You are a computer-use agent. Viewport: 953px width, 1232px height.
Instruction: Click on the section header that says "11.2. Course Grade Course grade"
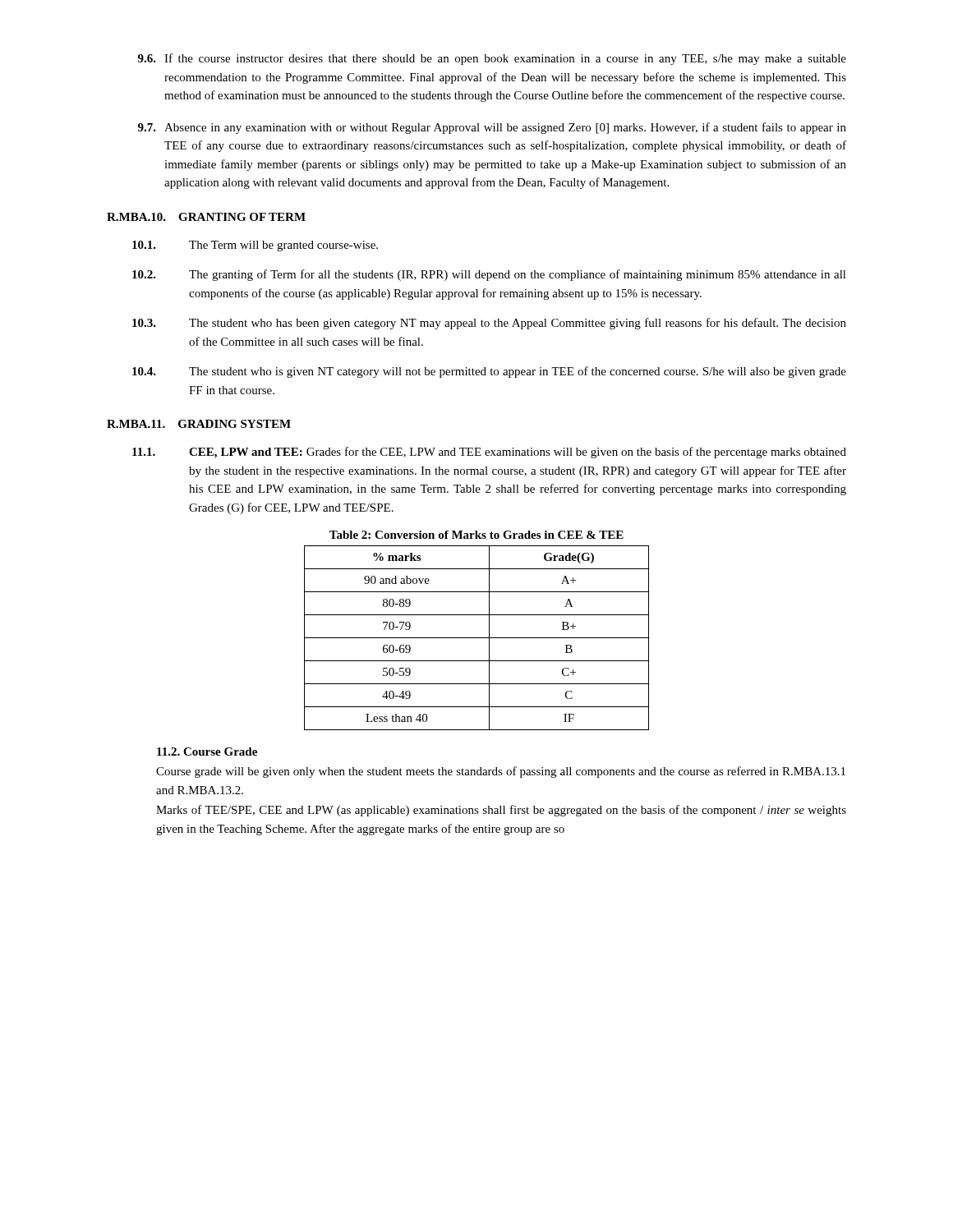point(207,752)
